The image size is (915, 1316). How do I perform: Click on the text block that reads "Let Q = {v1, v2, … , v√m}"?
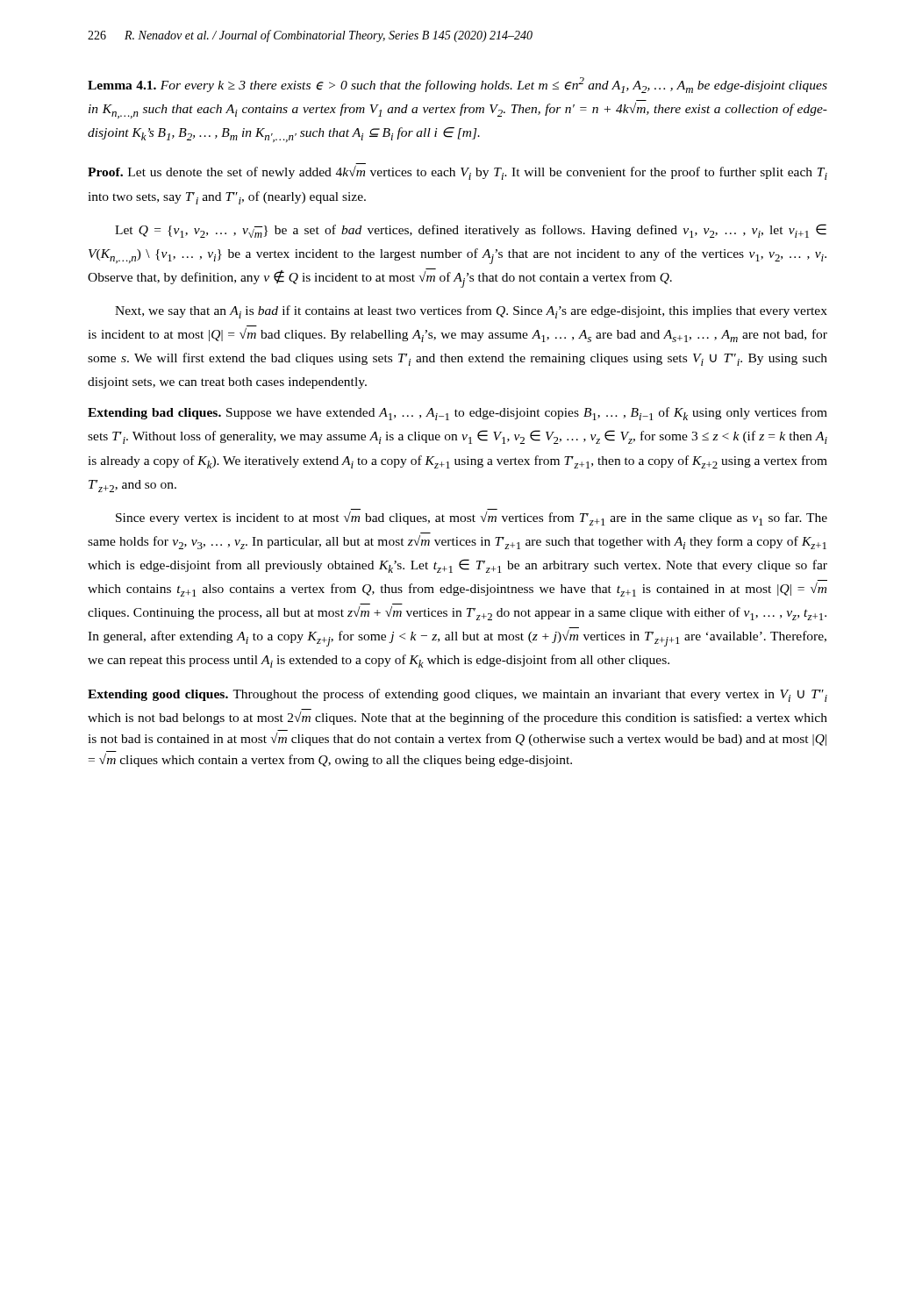pyautogui.click(x=458, y=255)
